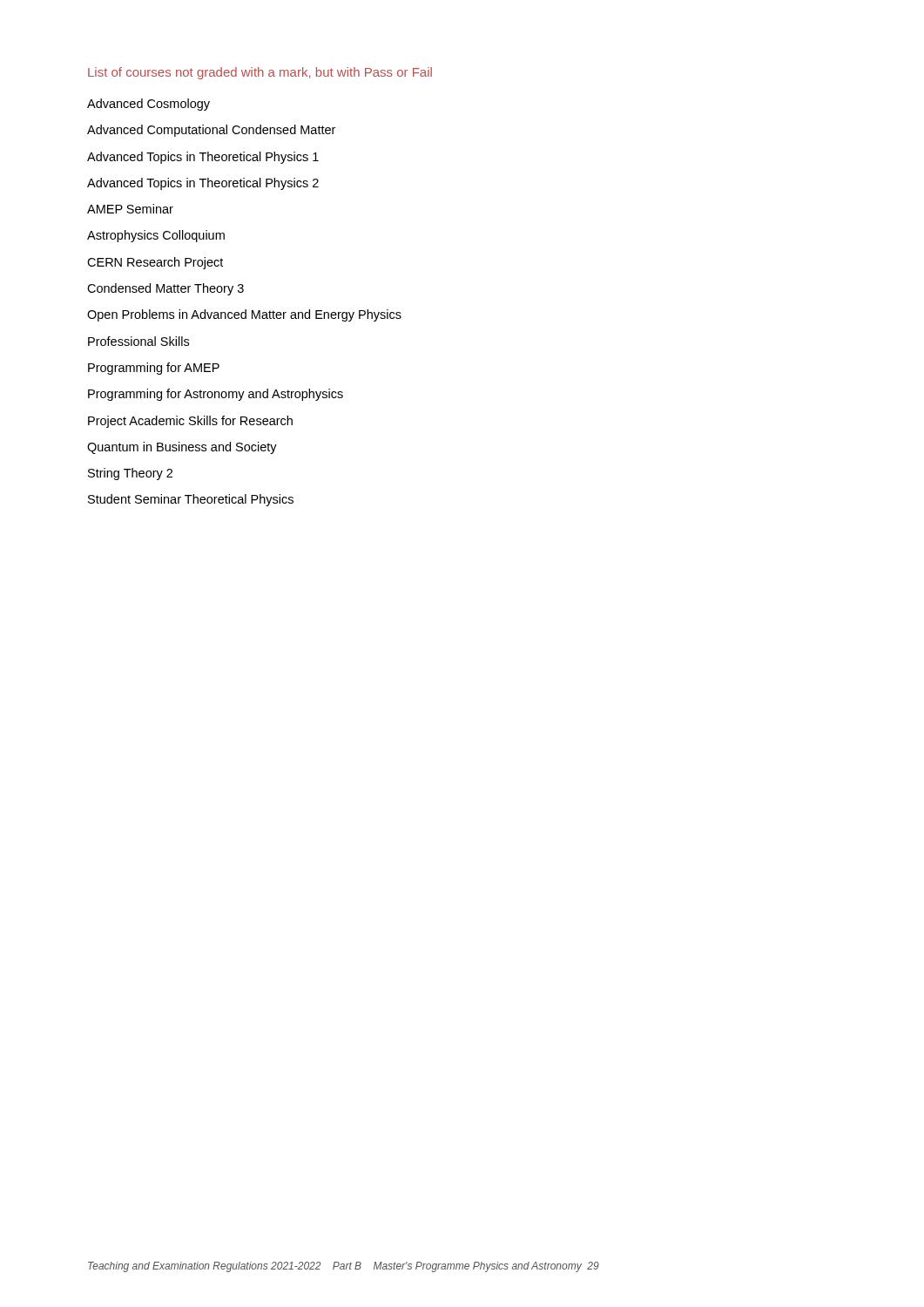Locate the passage starting "Advanced Topics in Theoretical Physics 2"
The image size is (924, 1307).
(x=203, y=184)
